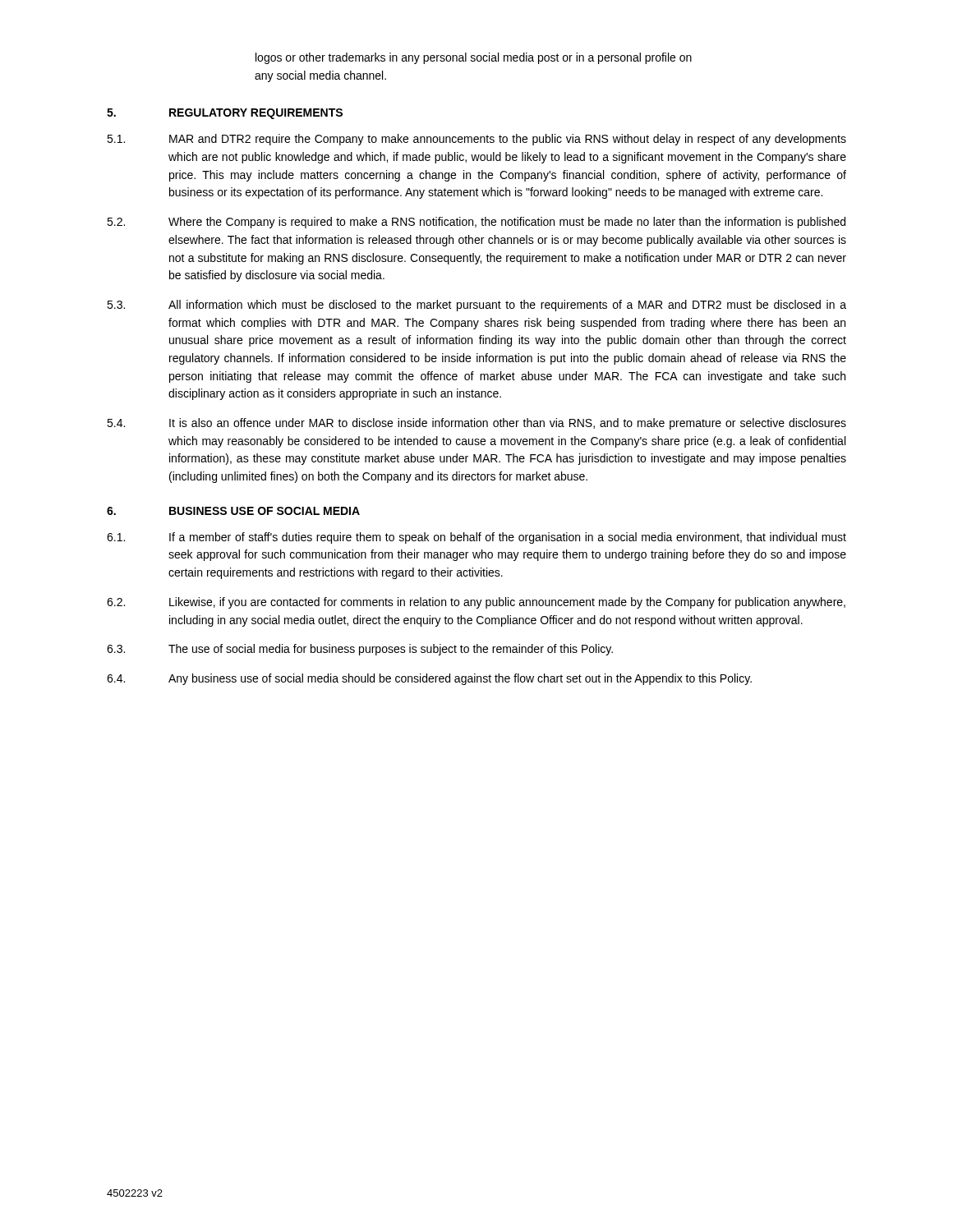Find the list item that says "5.3. All information"

point(476,350)
